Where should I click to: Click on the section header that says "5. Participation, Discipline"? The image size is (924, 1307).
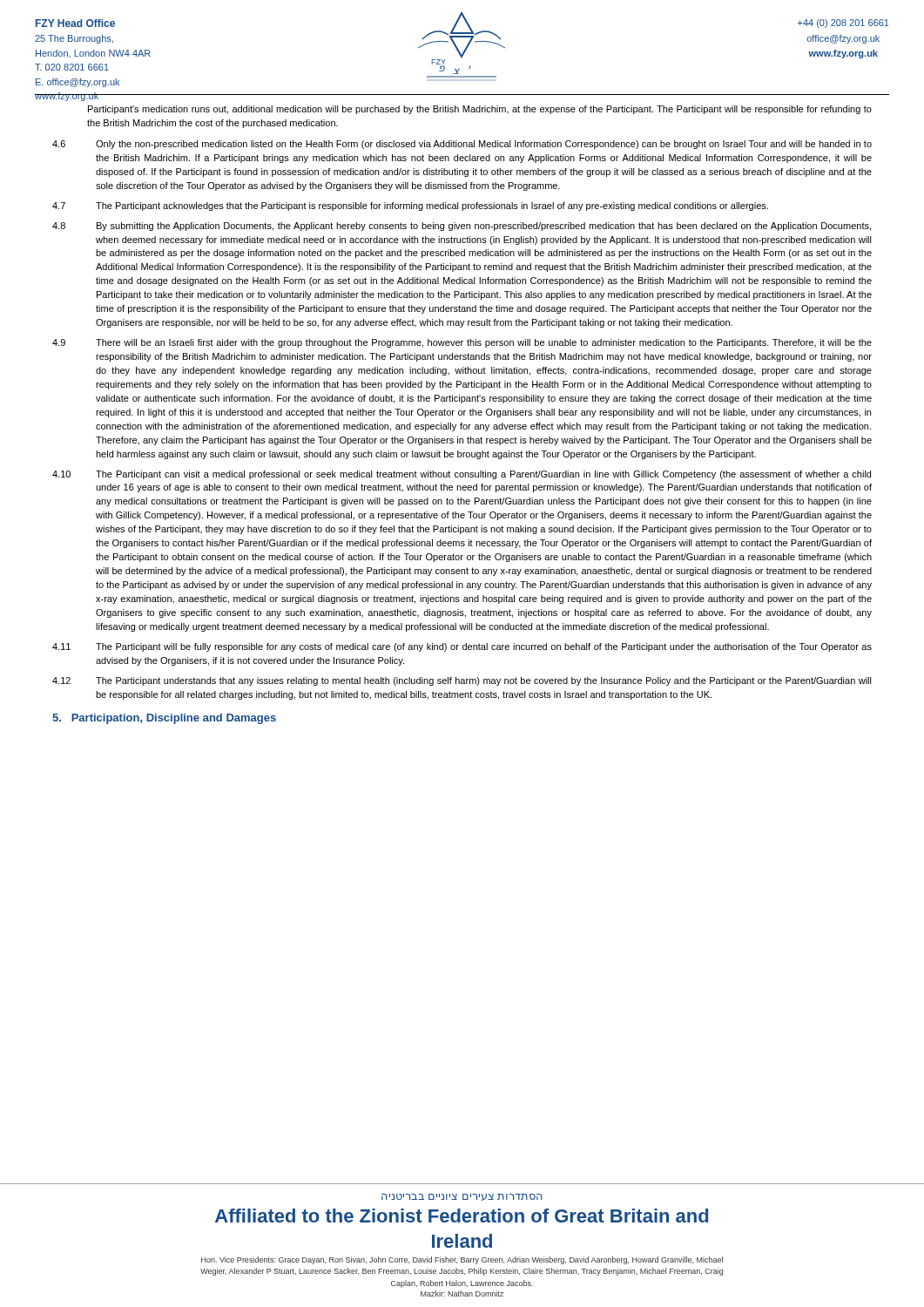[164, 717]
